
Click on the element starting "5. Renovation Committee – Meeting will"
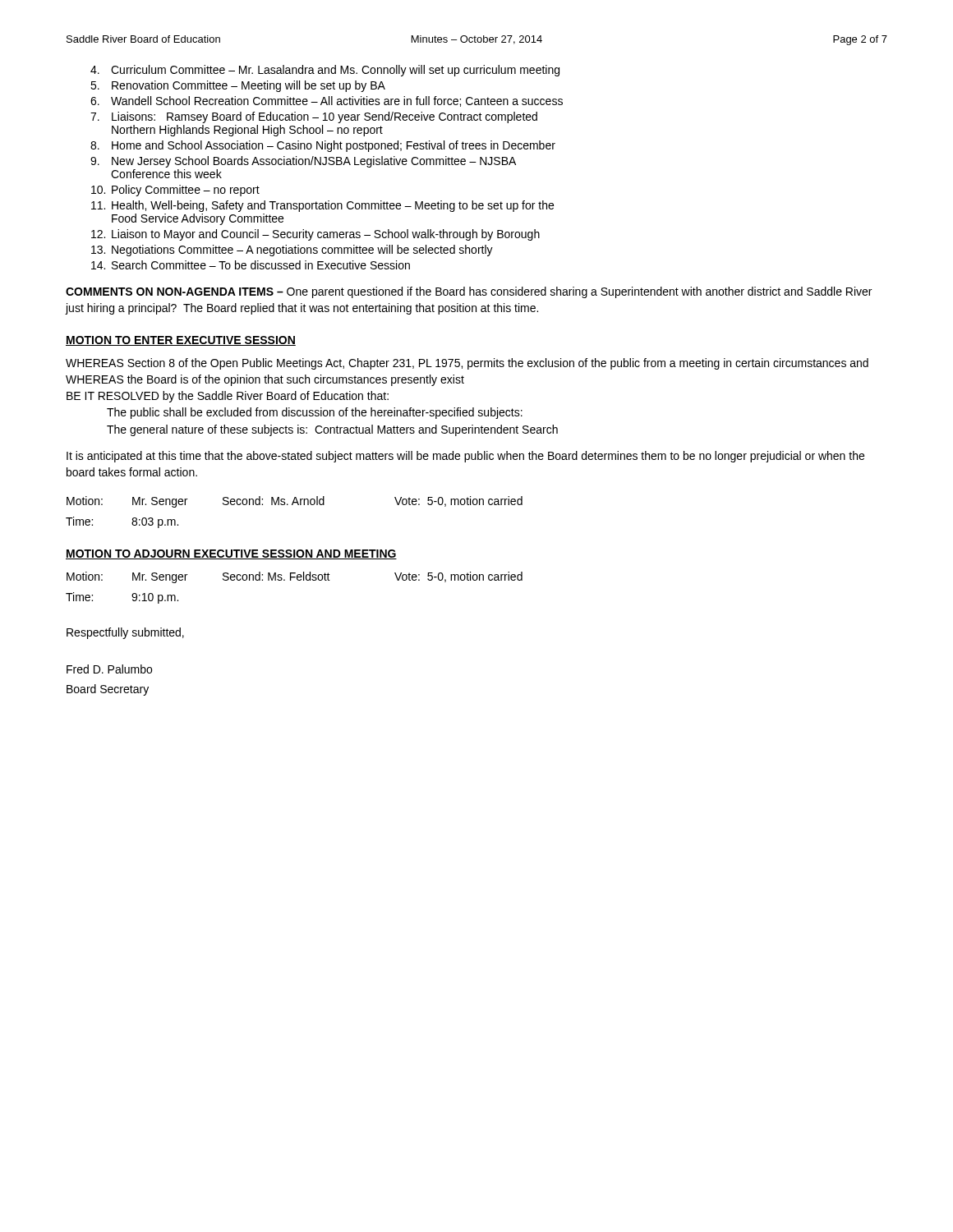[476, 85]
